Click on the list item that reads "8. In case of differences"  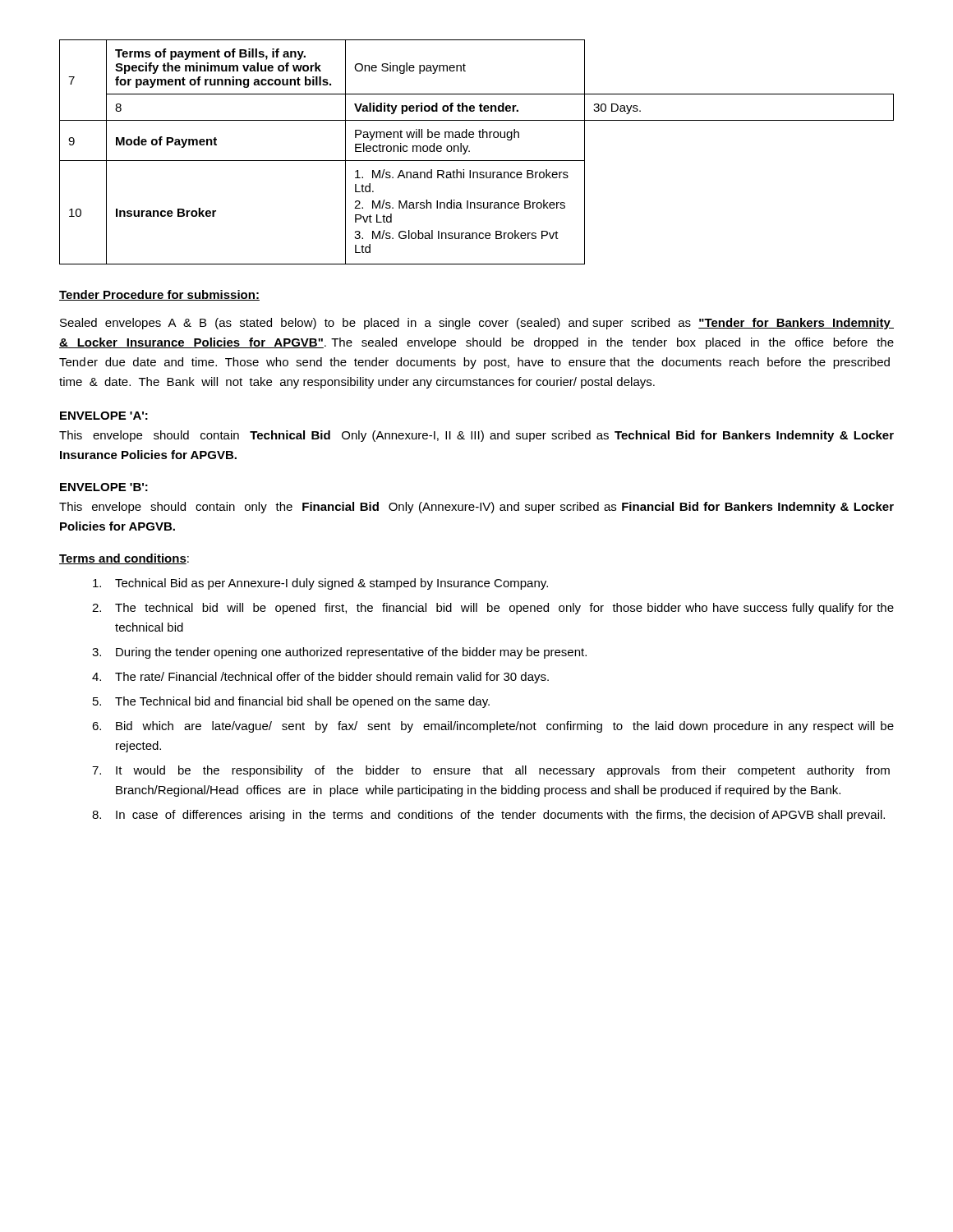tap(493, 815)
